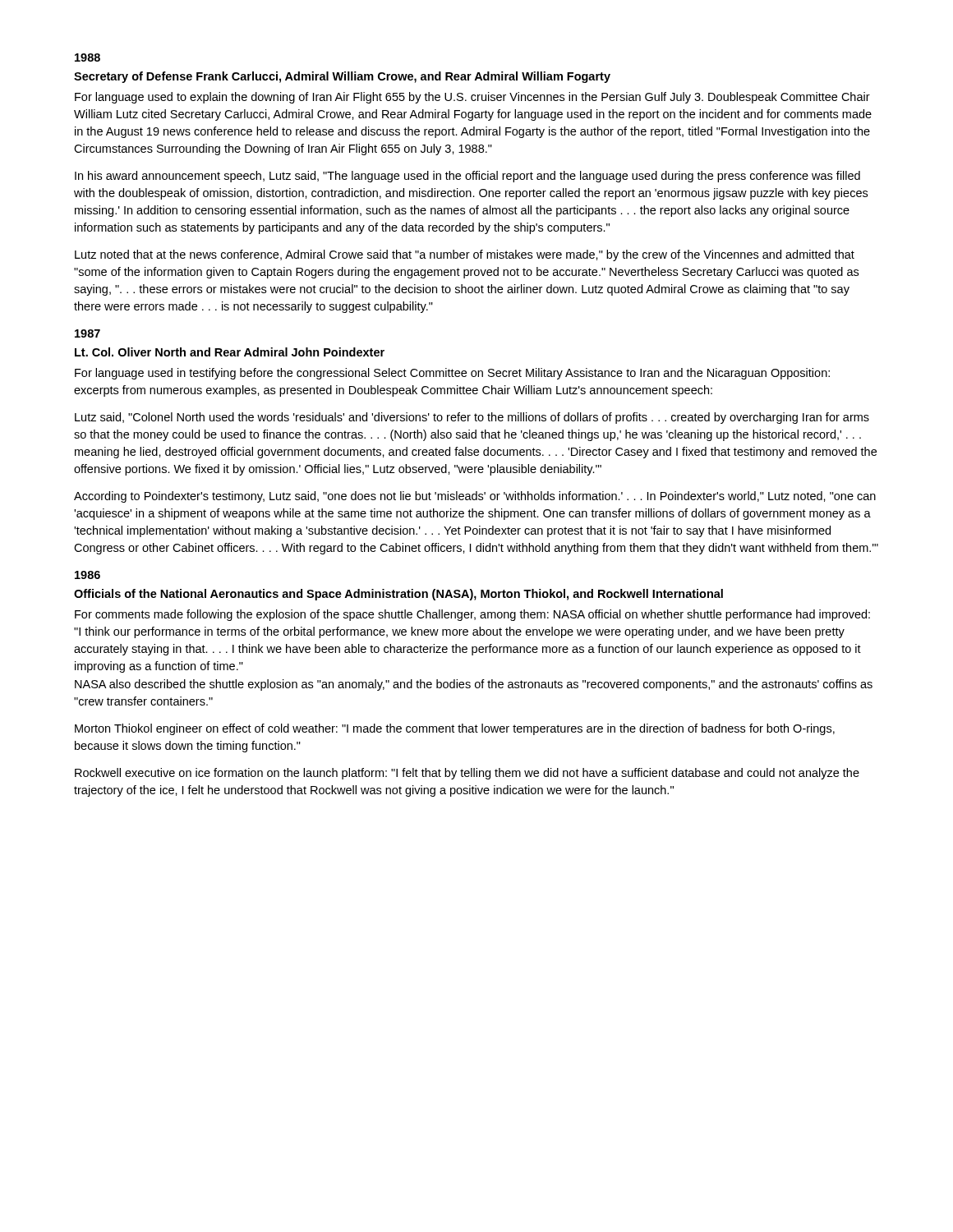This screenshot has height=1232, width=953.
Task: Point to the block beginning "Rockwell executive on ice formation on"
Action: tap(467, 781)
